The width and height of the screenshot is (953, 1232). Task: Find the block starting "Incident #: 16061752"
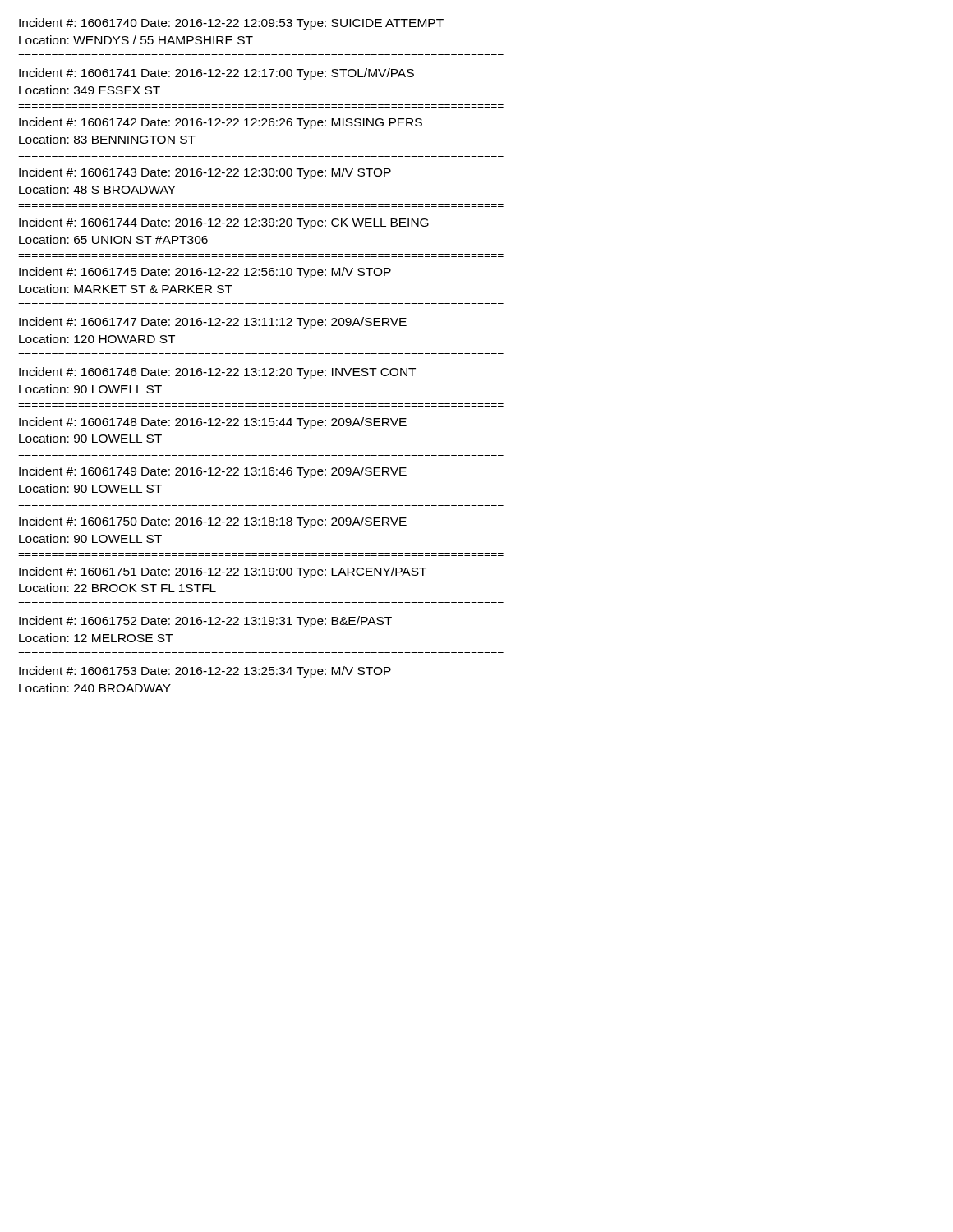coord(205,622)
